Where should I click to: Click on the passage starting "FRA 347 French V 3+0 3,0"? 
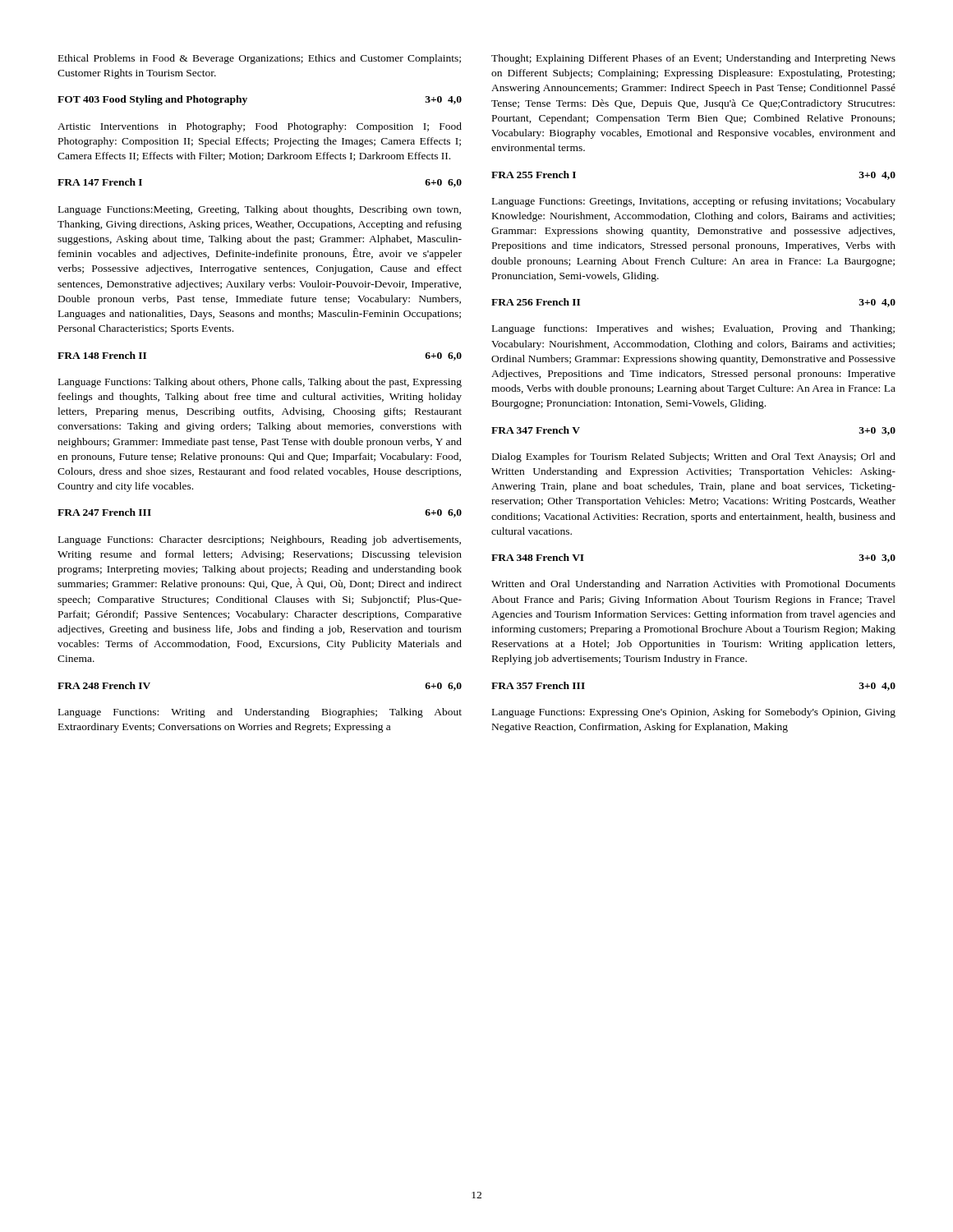pos(525,431)
